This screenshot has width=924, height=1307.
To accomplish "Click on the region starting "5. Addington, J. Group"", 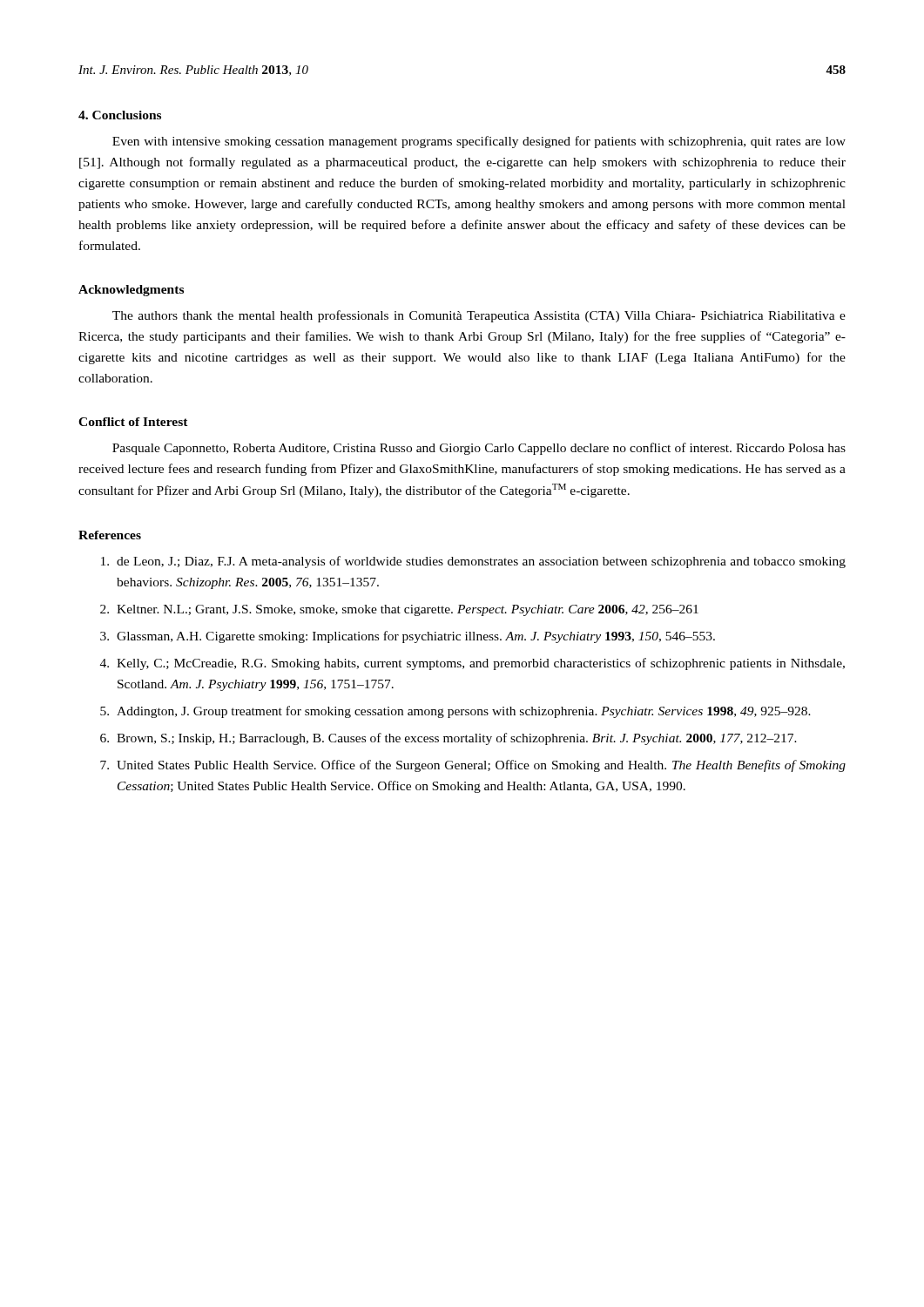I will [x=462, y=711].
